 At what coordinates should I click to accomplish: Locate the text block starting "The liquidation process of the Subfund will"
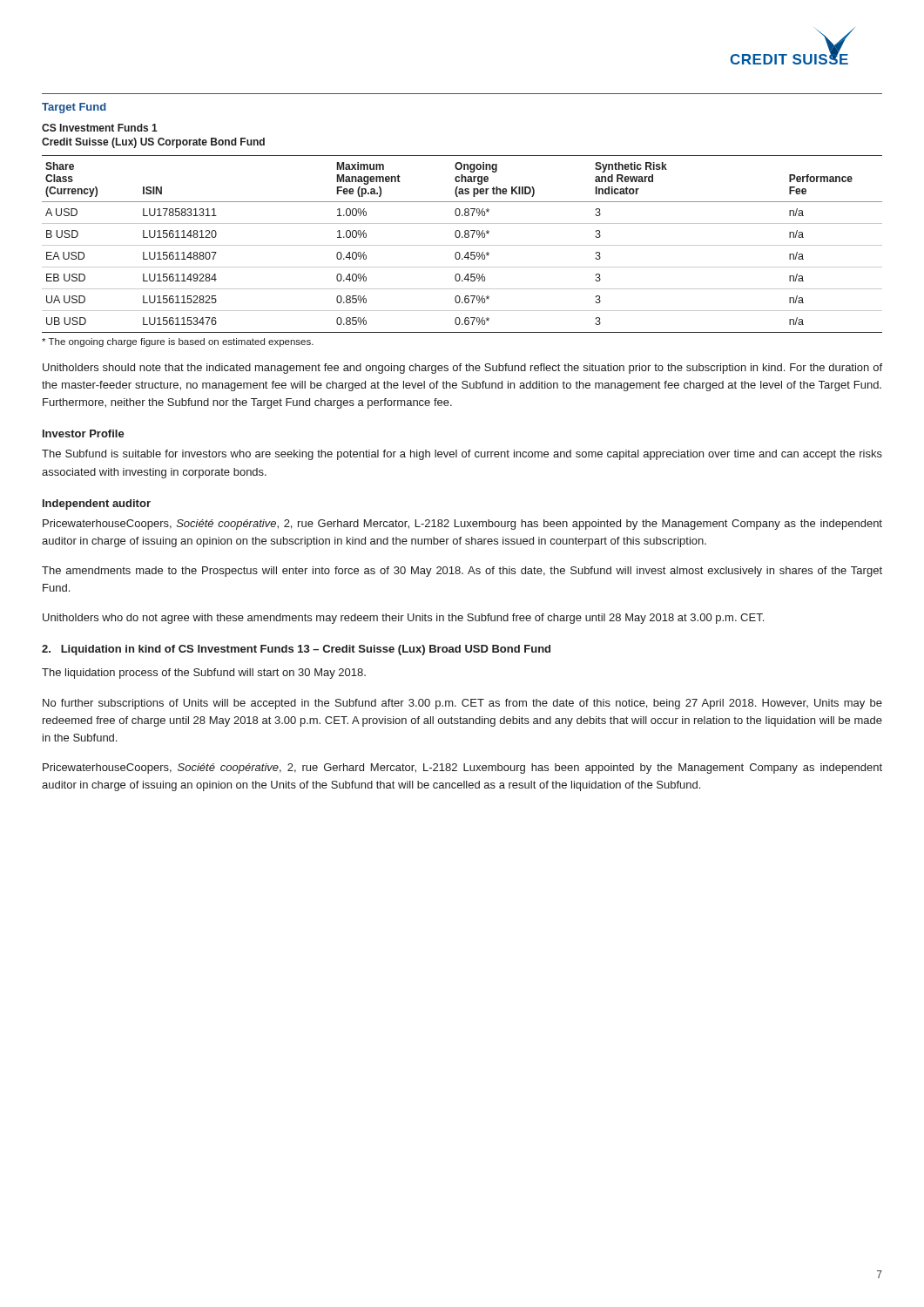[x=204, y=673]
